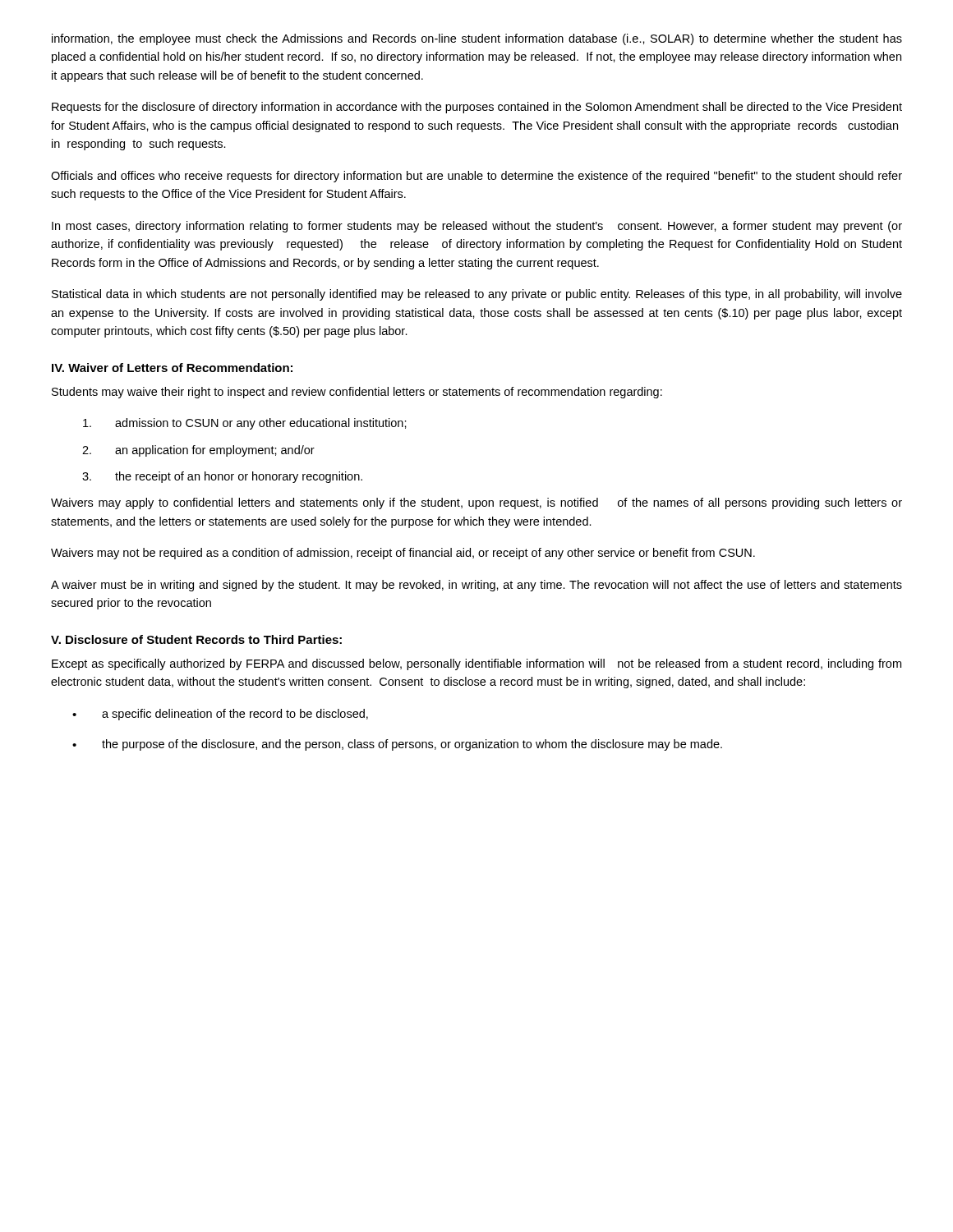953x1232 pixels.
Task: Point to the section header beginning "V. Disclosure of Student Records to Third"
Action: [197, 639]
